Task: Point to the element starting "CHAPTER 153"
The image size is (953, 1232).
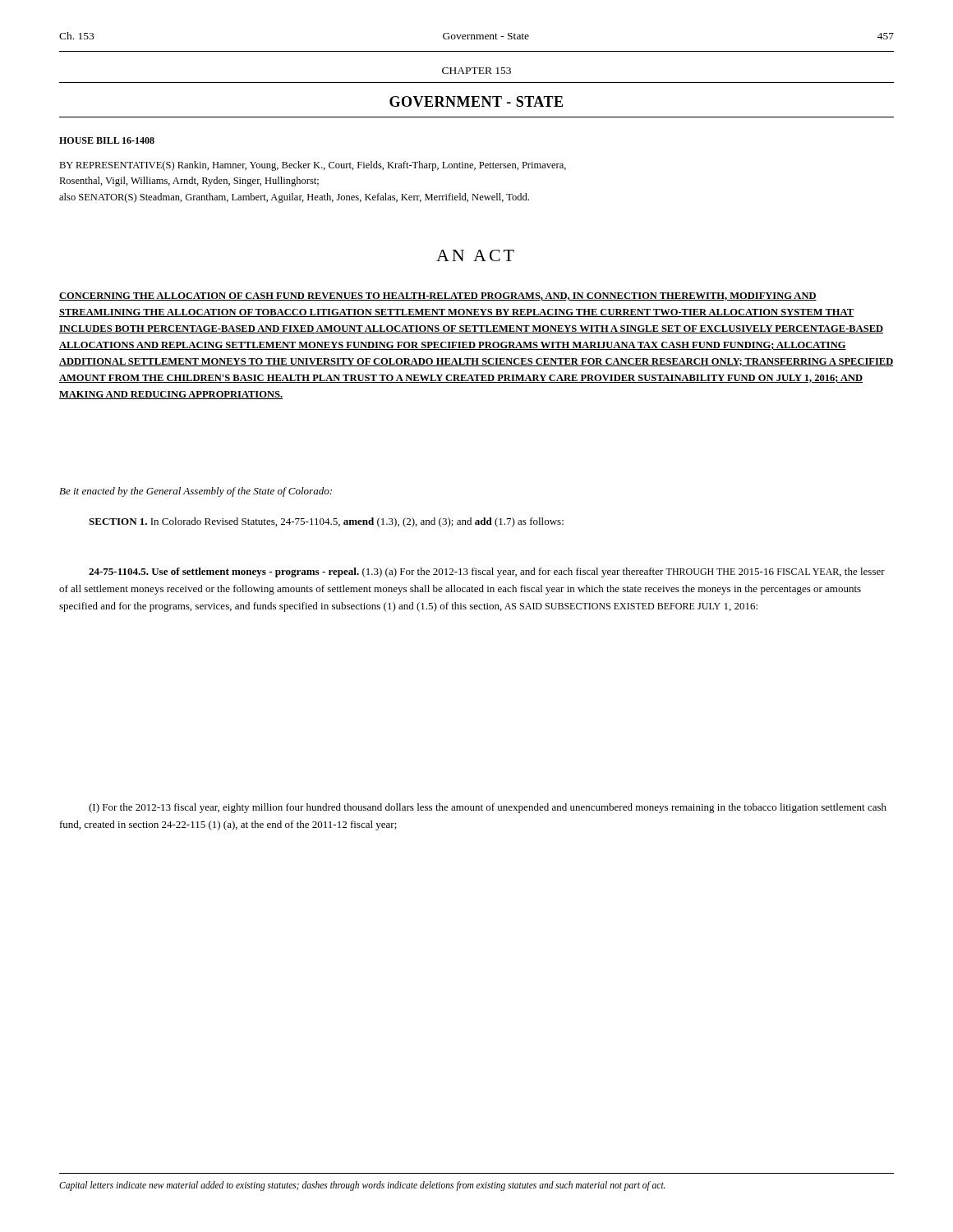Action: click(476, 70)
